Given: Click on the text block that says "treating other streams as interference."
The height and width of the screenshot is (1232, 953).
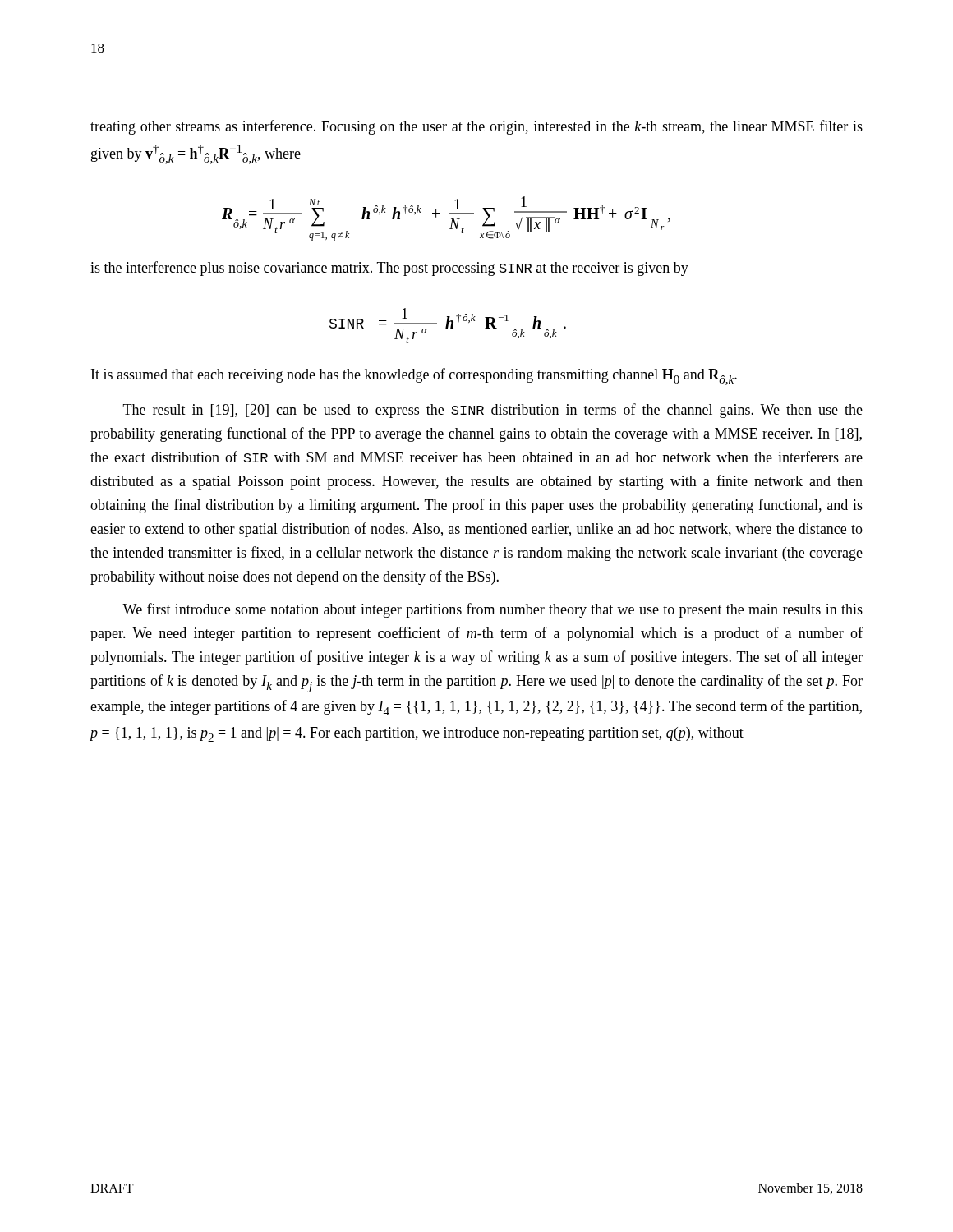Looking at the screenshot, I should [476, 141].
